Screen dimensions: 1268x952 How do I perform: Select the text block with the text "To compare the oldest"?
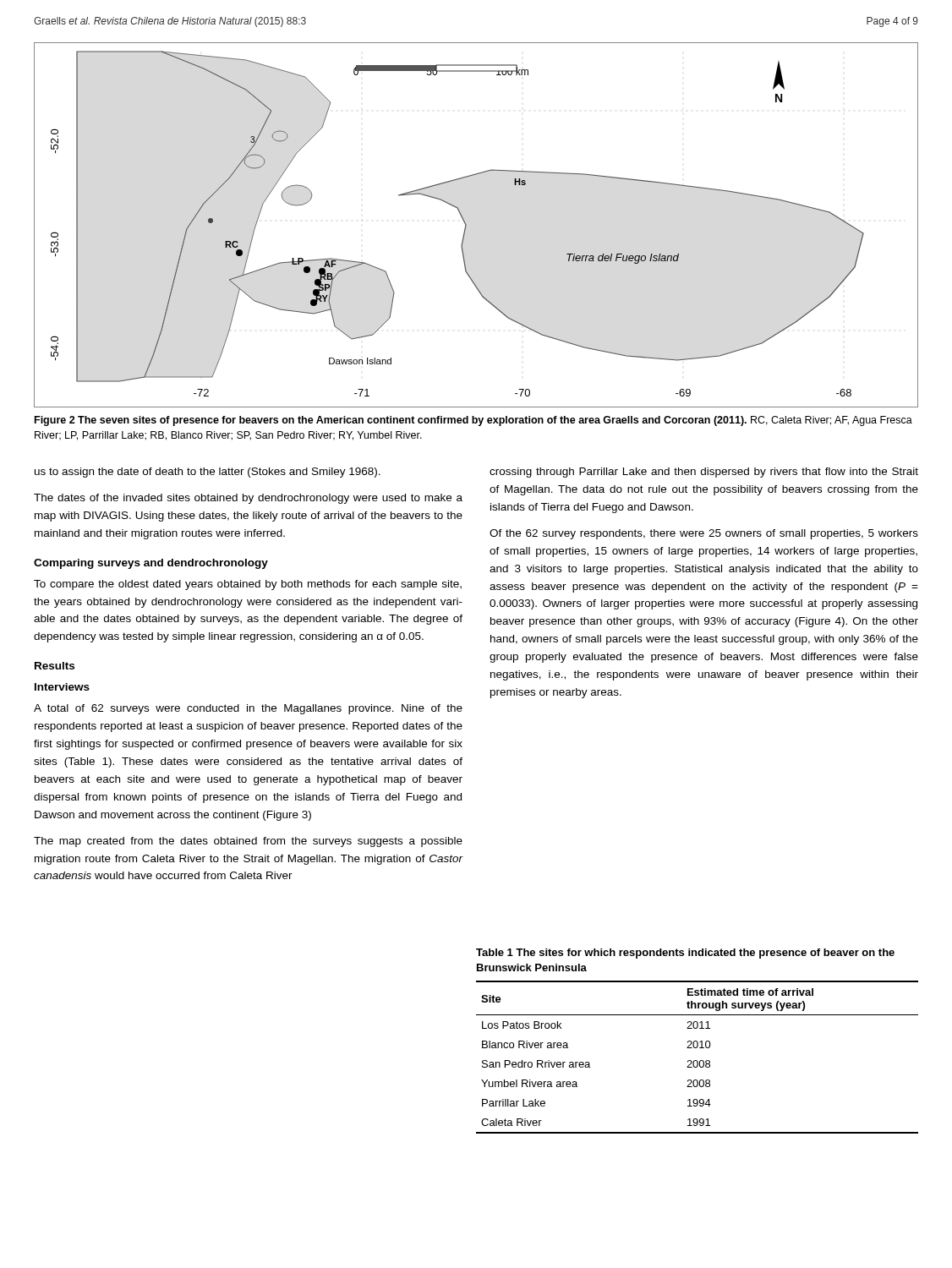click(248, 610)
